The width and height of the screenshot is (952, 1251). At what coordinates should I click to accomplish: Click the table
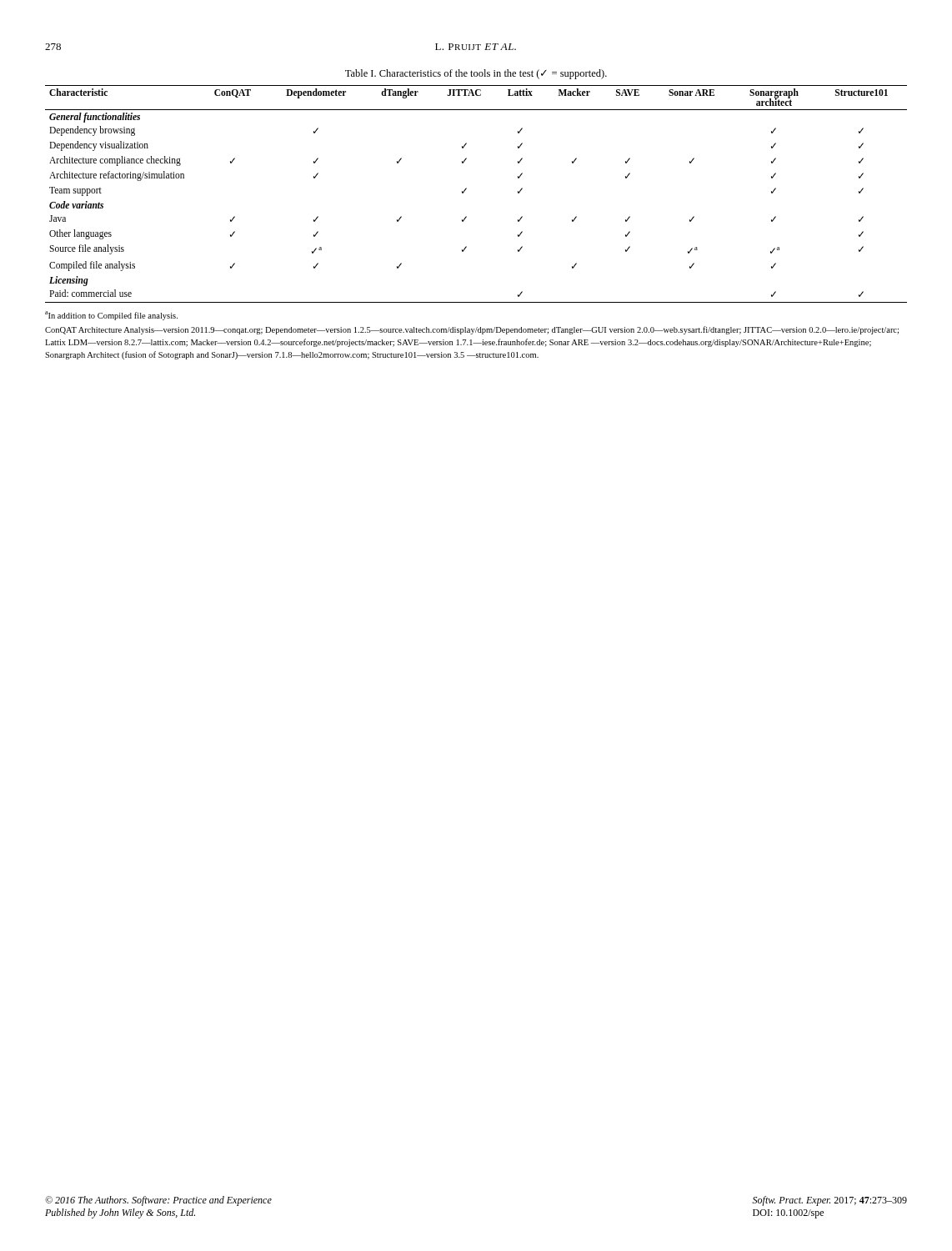coord(476,194)
